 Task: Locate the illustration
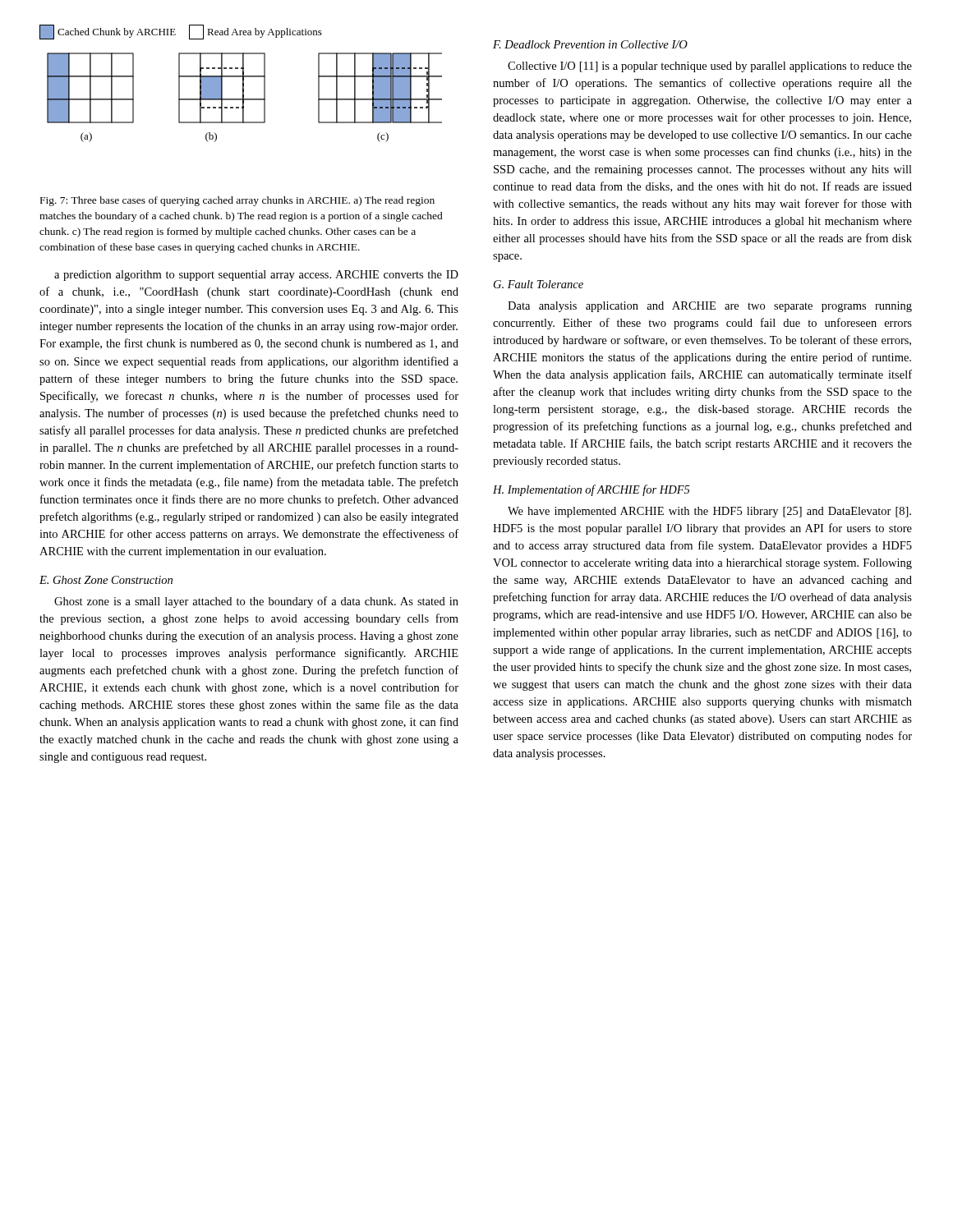[x=249, y=107]
